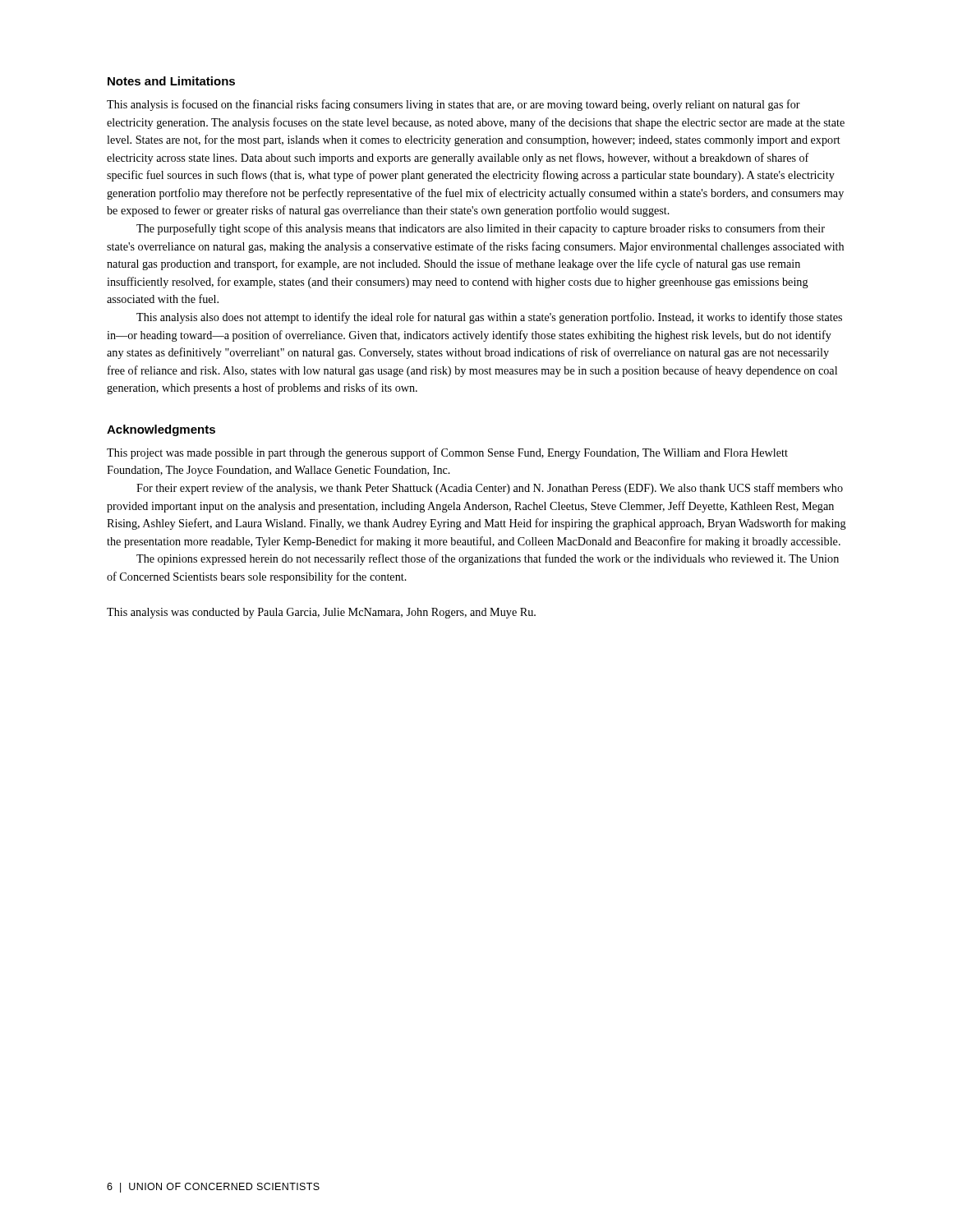Find the passage starting "This analysis is"
This screenshot has height=1232, width=953.
click(476, 158)
